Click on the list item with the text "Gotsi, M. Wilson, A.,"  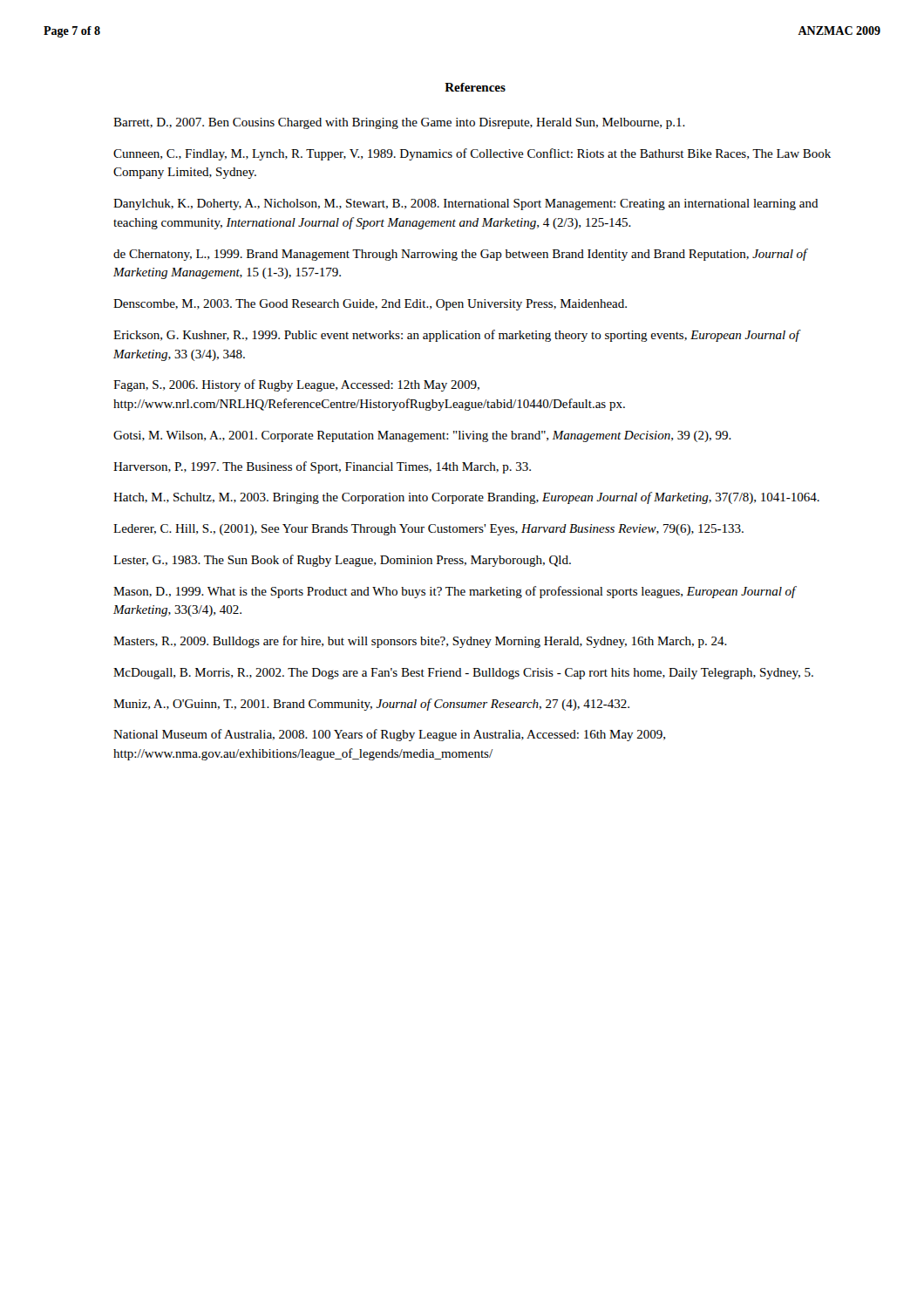tap(422, 435)
